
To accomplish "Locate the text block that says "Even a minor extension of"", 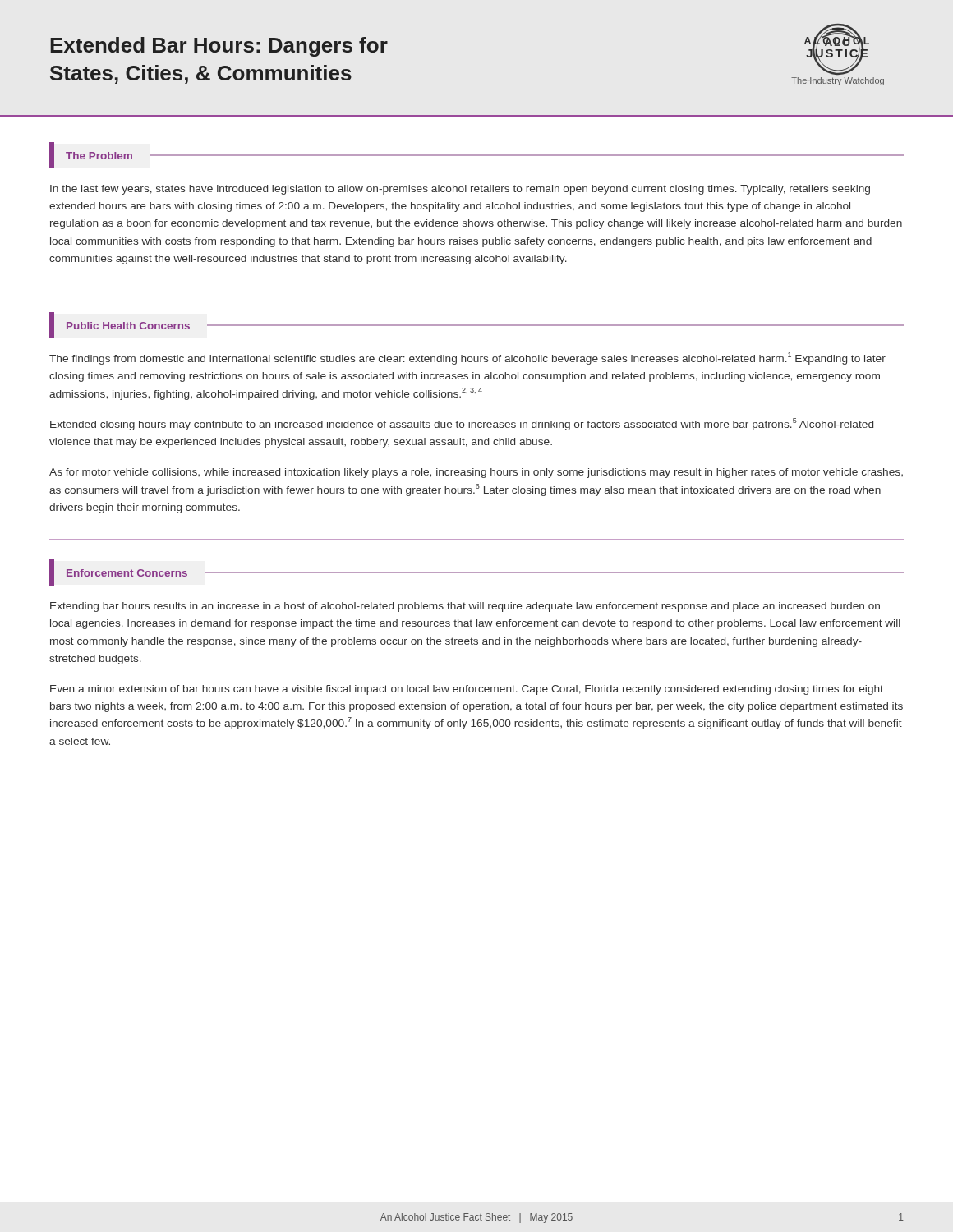I will click(476, 715).
